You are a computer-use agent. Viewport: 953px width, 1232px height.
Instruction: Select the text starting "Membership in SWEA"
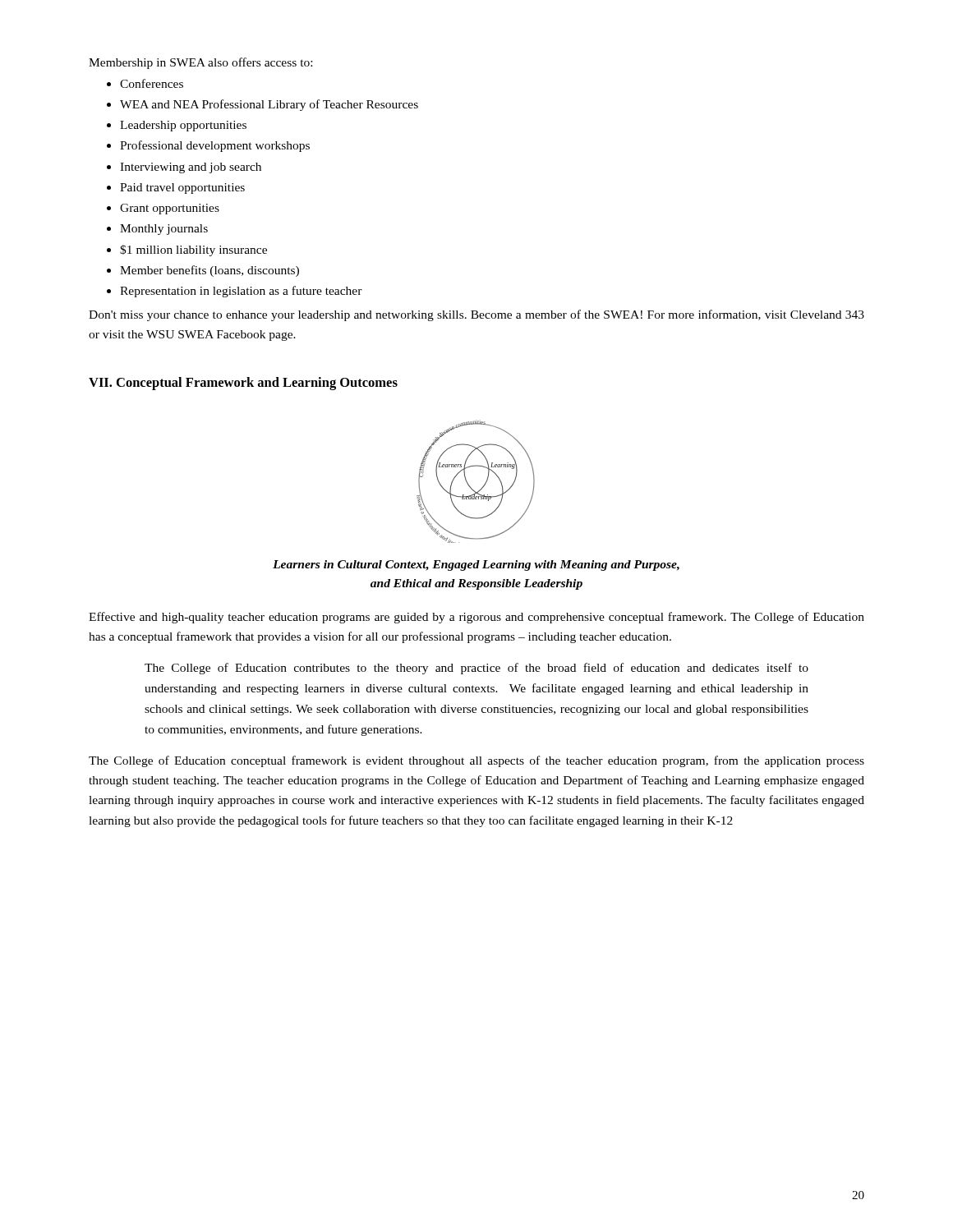(x=200, y=63)
